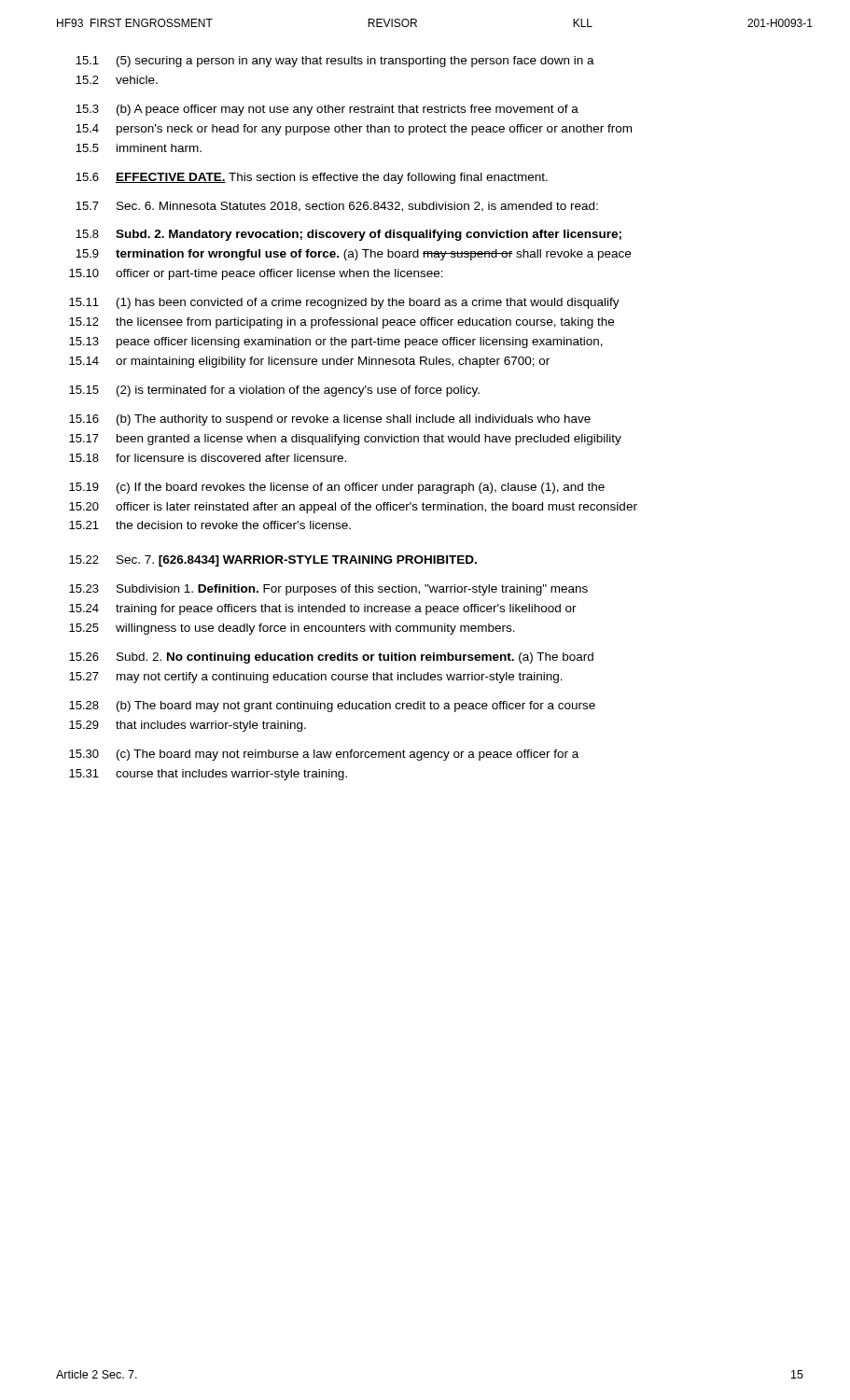850x1400 pixels.
Task: Where is the passage that starts "9 termination for wrongful use of"?
Action: [x=430, y=255]
